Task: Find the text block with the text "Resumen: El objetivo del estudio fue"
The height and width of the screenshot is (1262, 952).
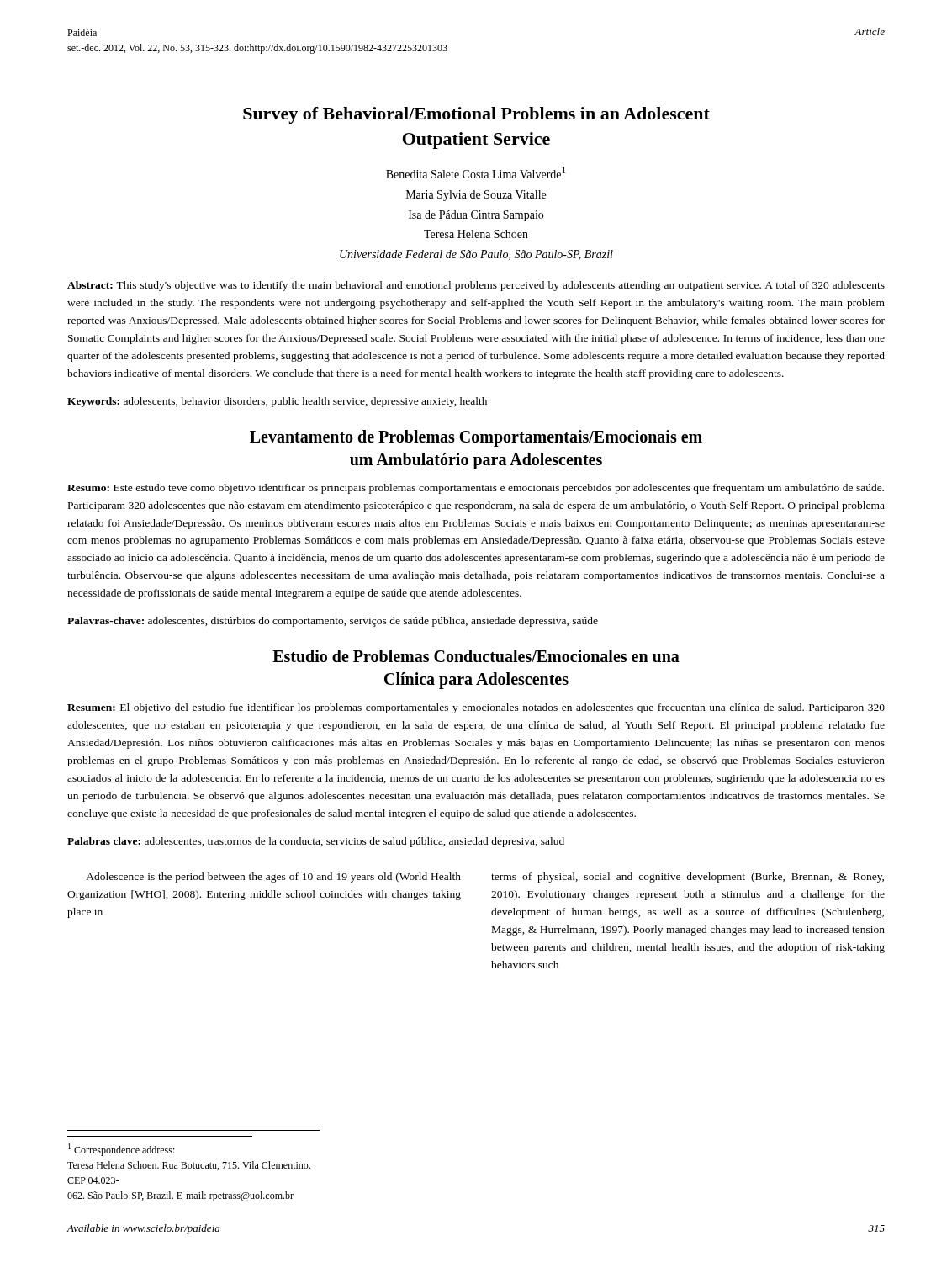Action: pos(476,760)
